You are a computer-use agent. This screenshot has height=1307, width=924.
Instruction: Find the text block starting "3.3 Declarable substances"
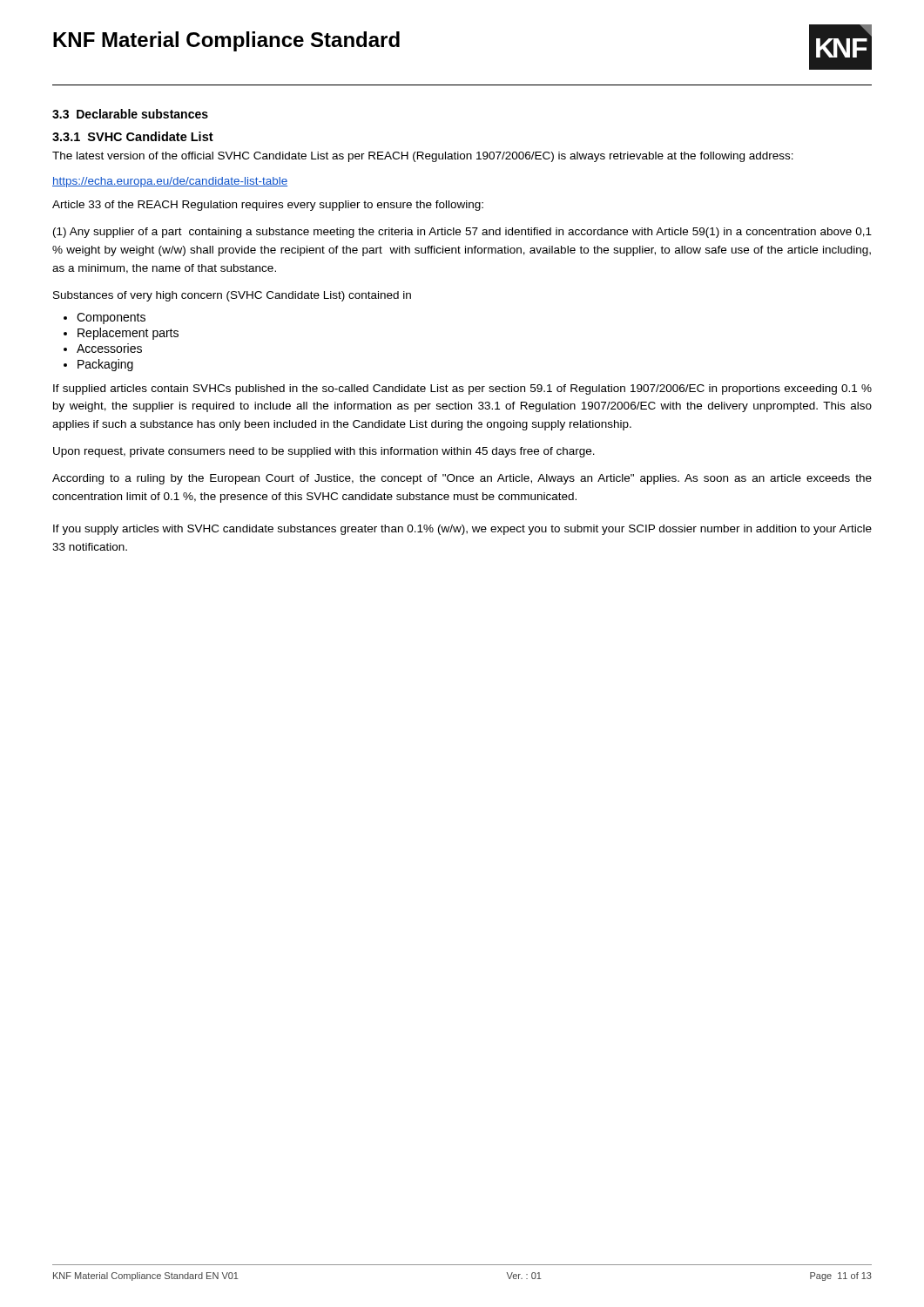(130, 114)
